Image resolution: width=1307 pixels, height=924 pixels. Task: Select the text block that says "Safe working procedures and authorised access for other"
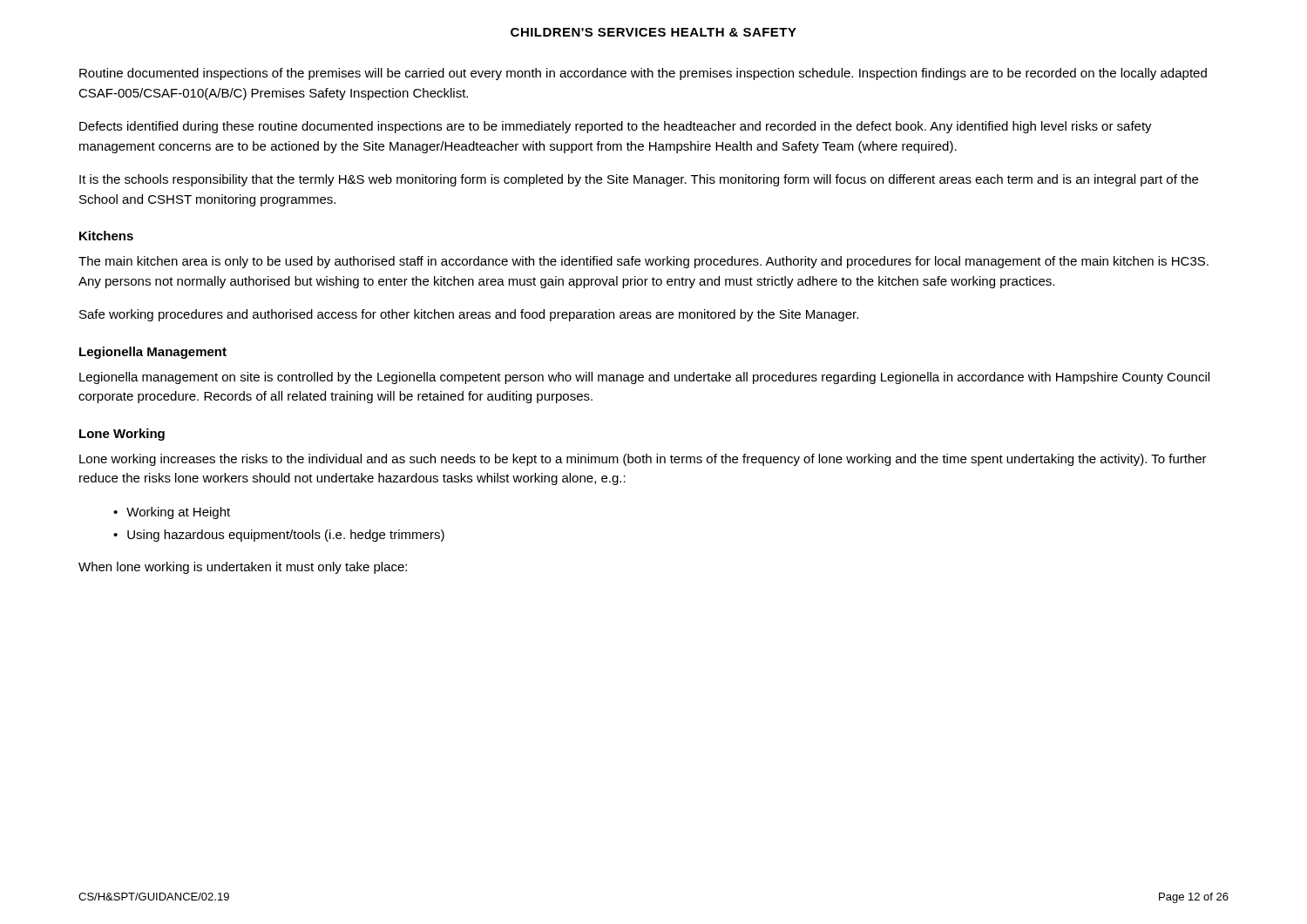[x=469, y=314]
